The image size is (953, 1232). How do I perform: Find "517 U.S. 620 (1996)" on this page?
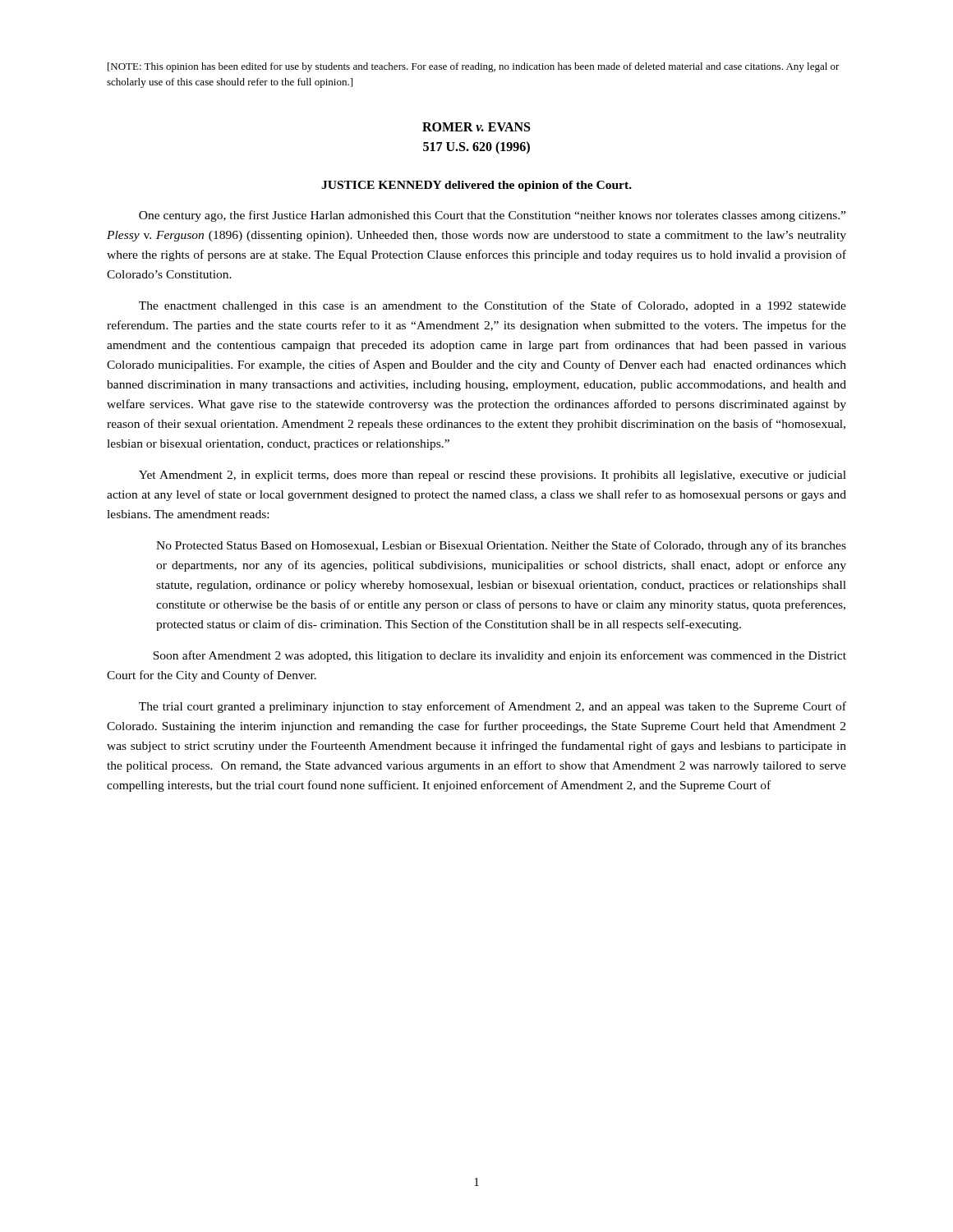[476, 147]
